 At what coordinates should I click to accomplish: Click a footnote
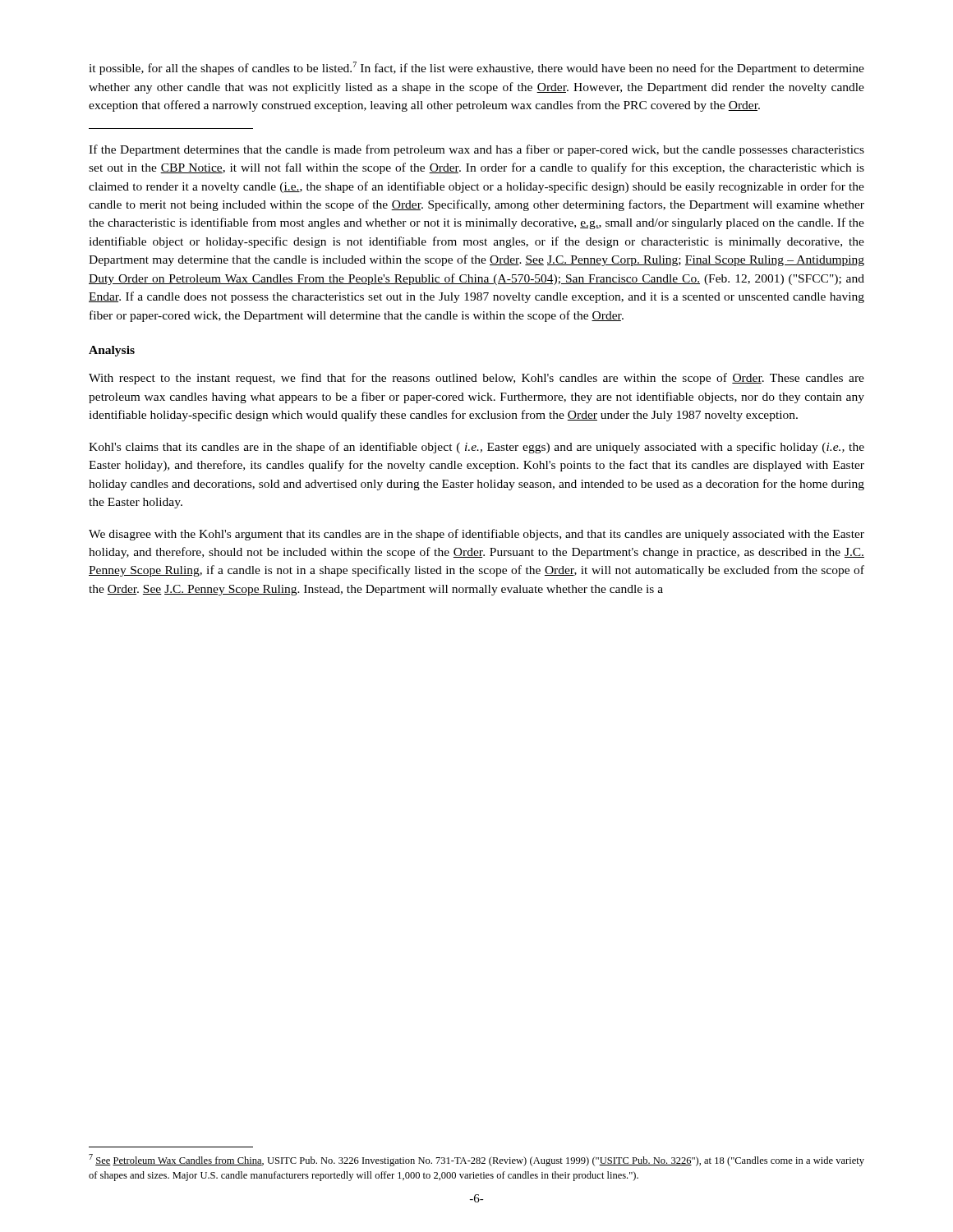pos(476,1166)
